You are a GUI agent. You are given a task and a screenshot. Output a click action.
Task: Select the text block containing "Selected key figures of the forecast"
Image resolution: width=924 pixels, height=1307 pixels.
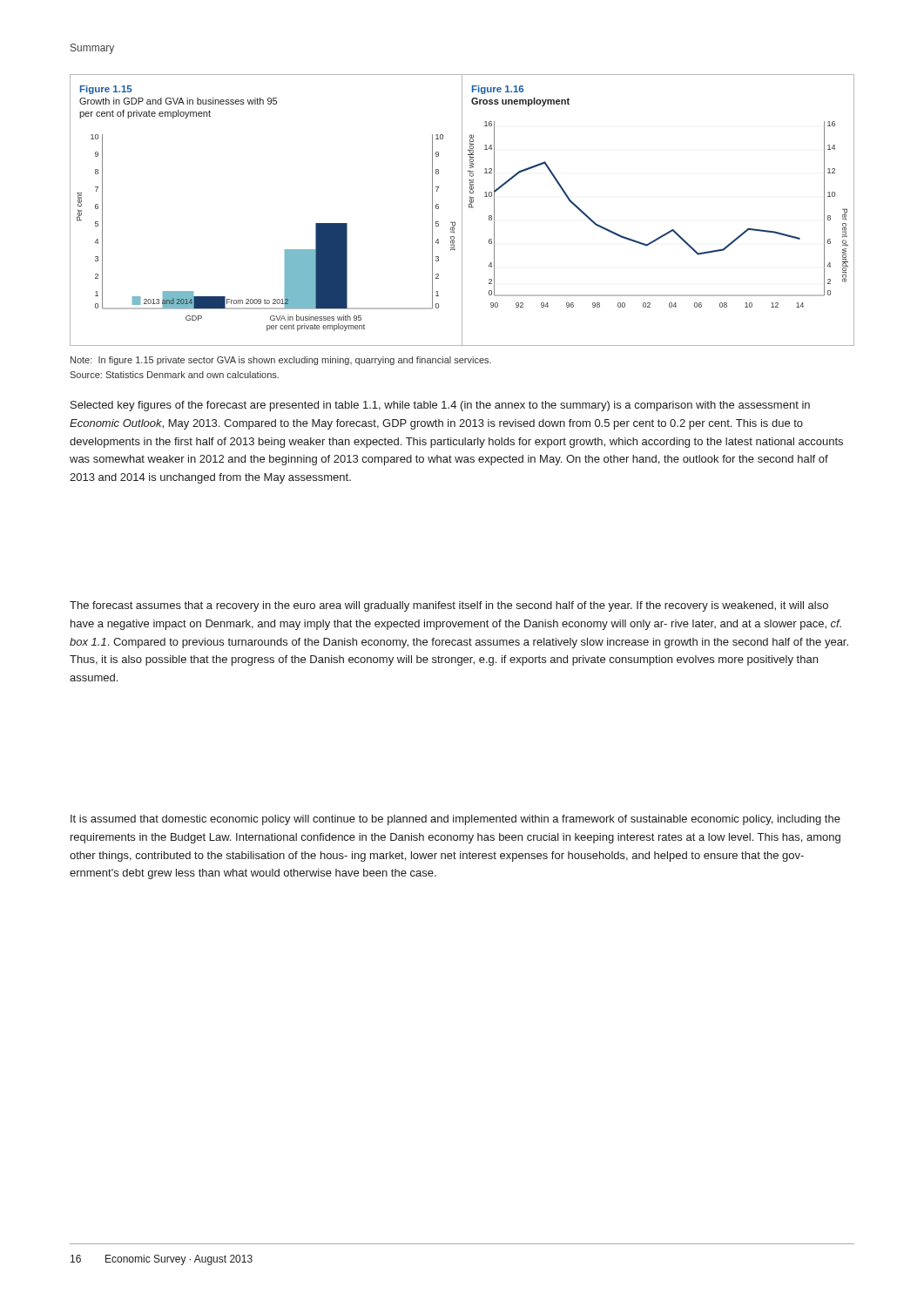click(x=457, y=441)
